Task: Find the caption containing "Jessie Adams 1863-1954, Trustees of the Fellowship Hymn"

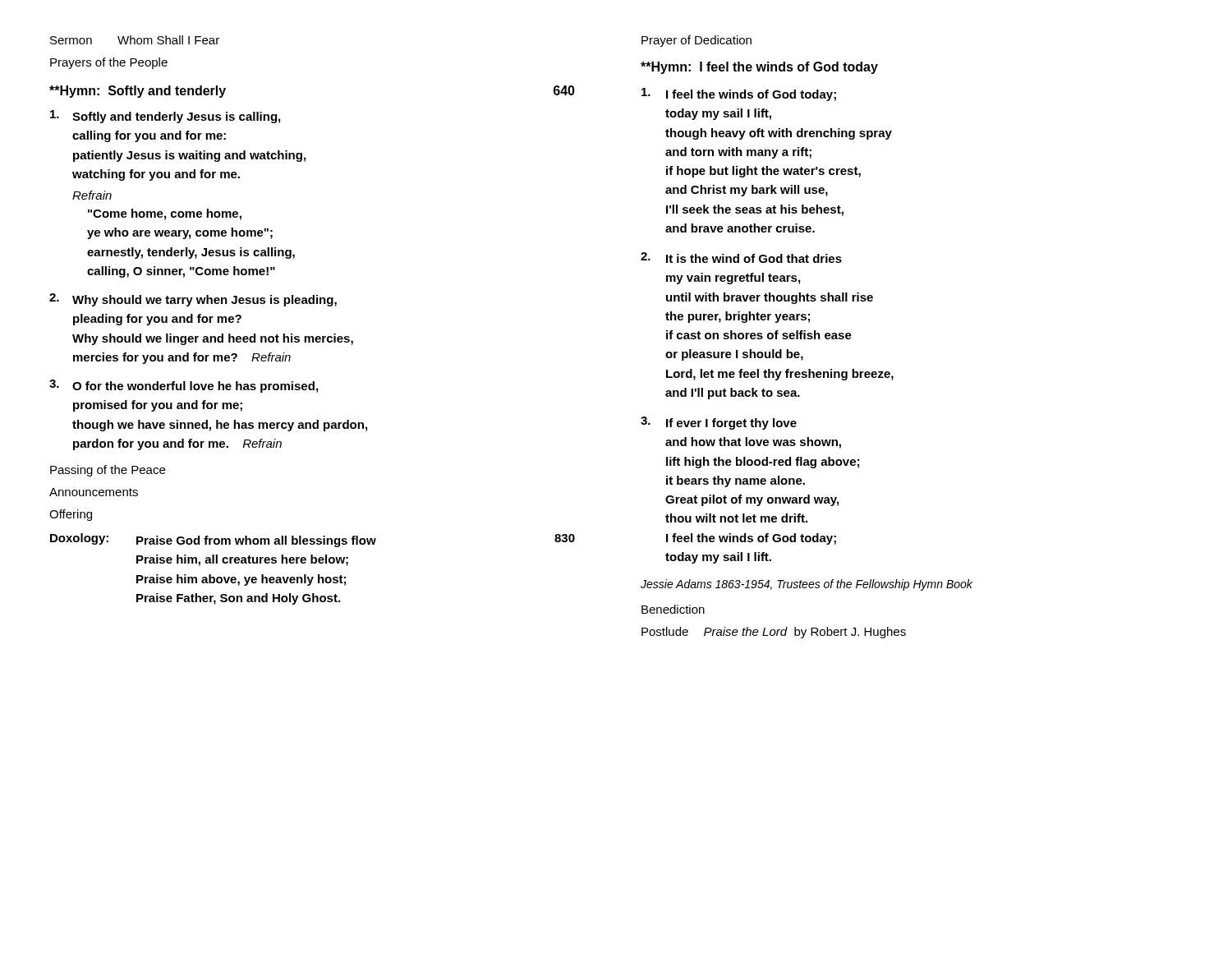Action: point(806,584)
